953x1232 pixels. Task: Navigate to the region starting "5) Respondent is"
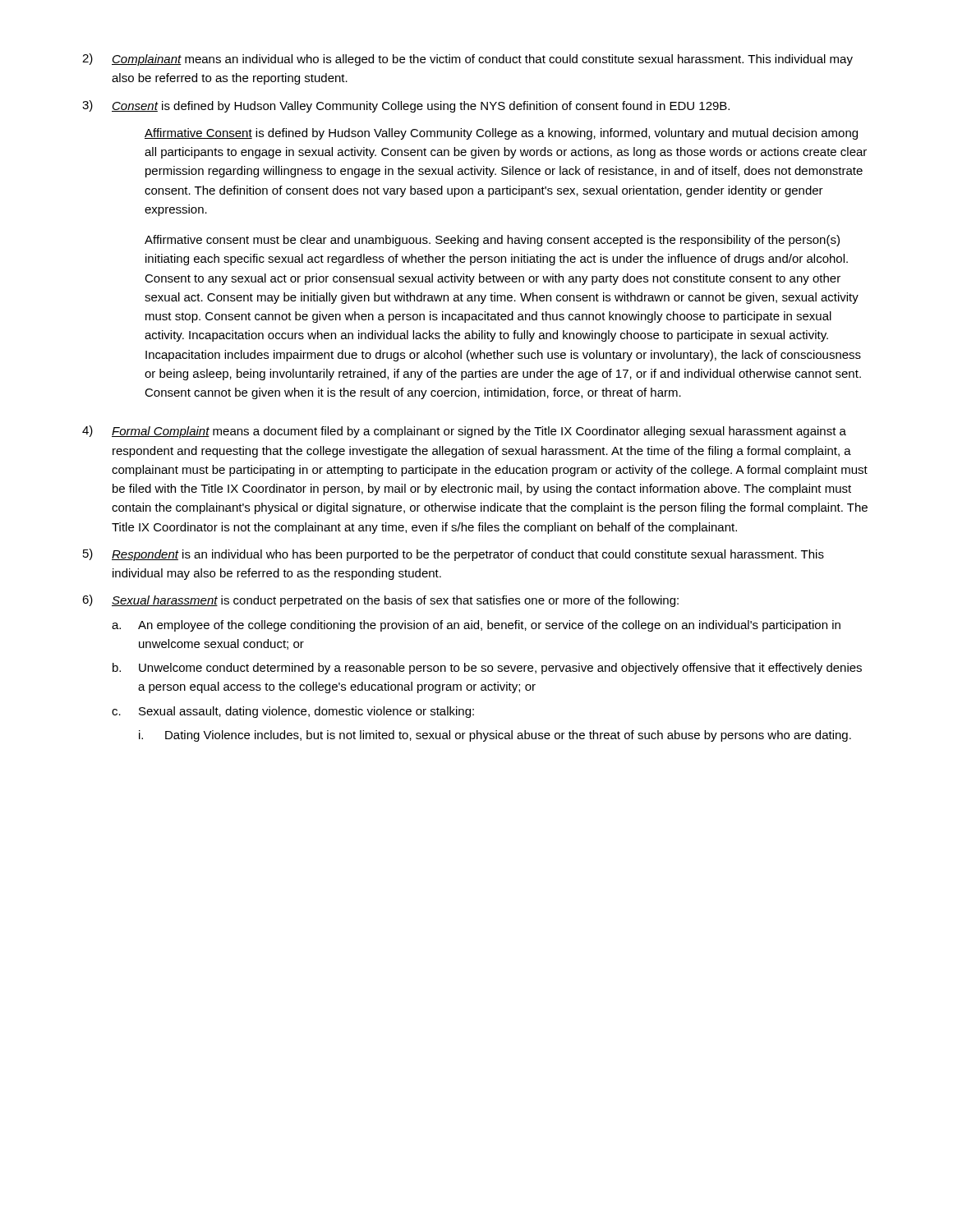(x=476, y=563)
